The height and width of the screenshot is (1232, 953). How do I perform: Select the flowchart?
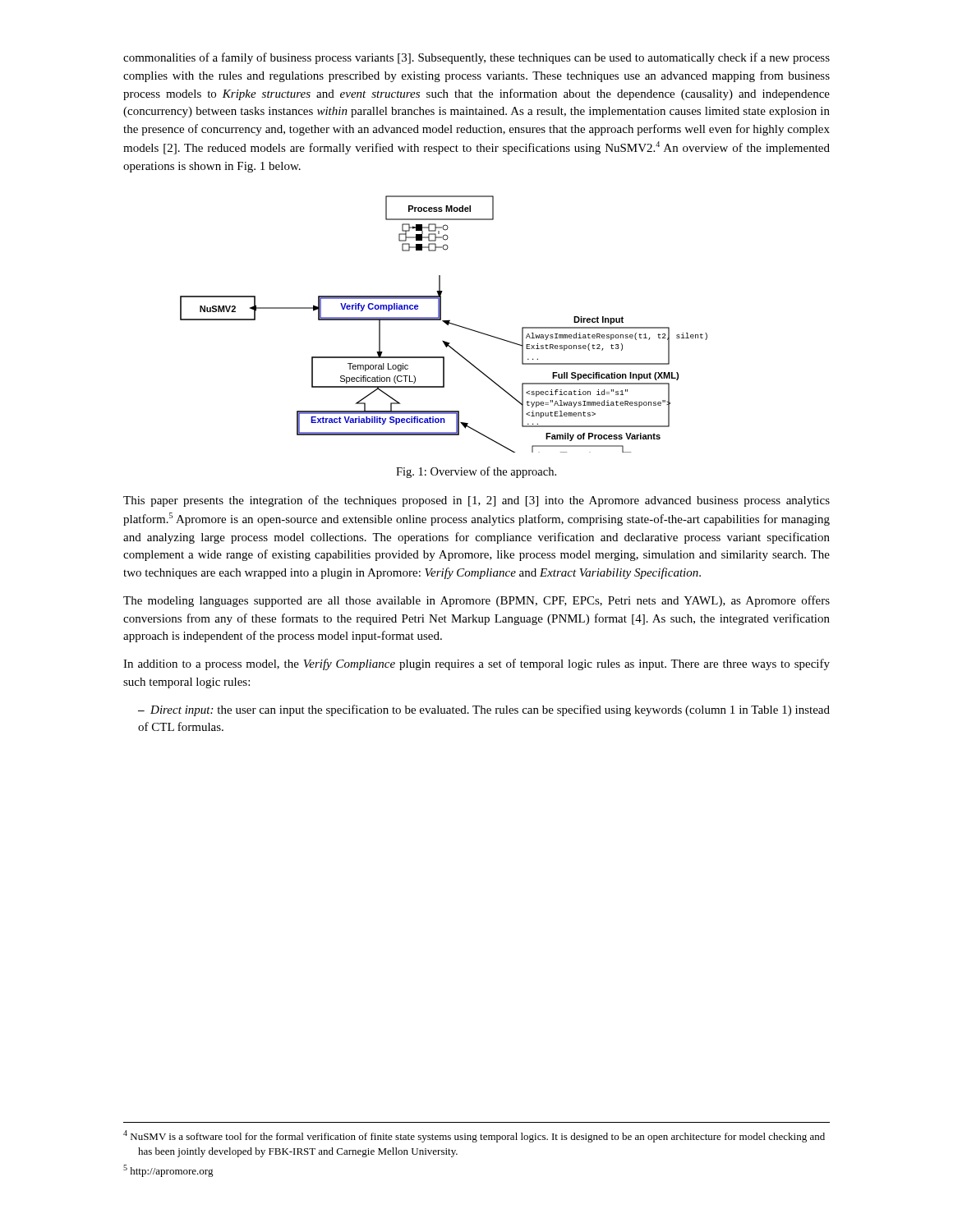[x=476, y=324]
